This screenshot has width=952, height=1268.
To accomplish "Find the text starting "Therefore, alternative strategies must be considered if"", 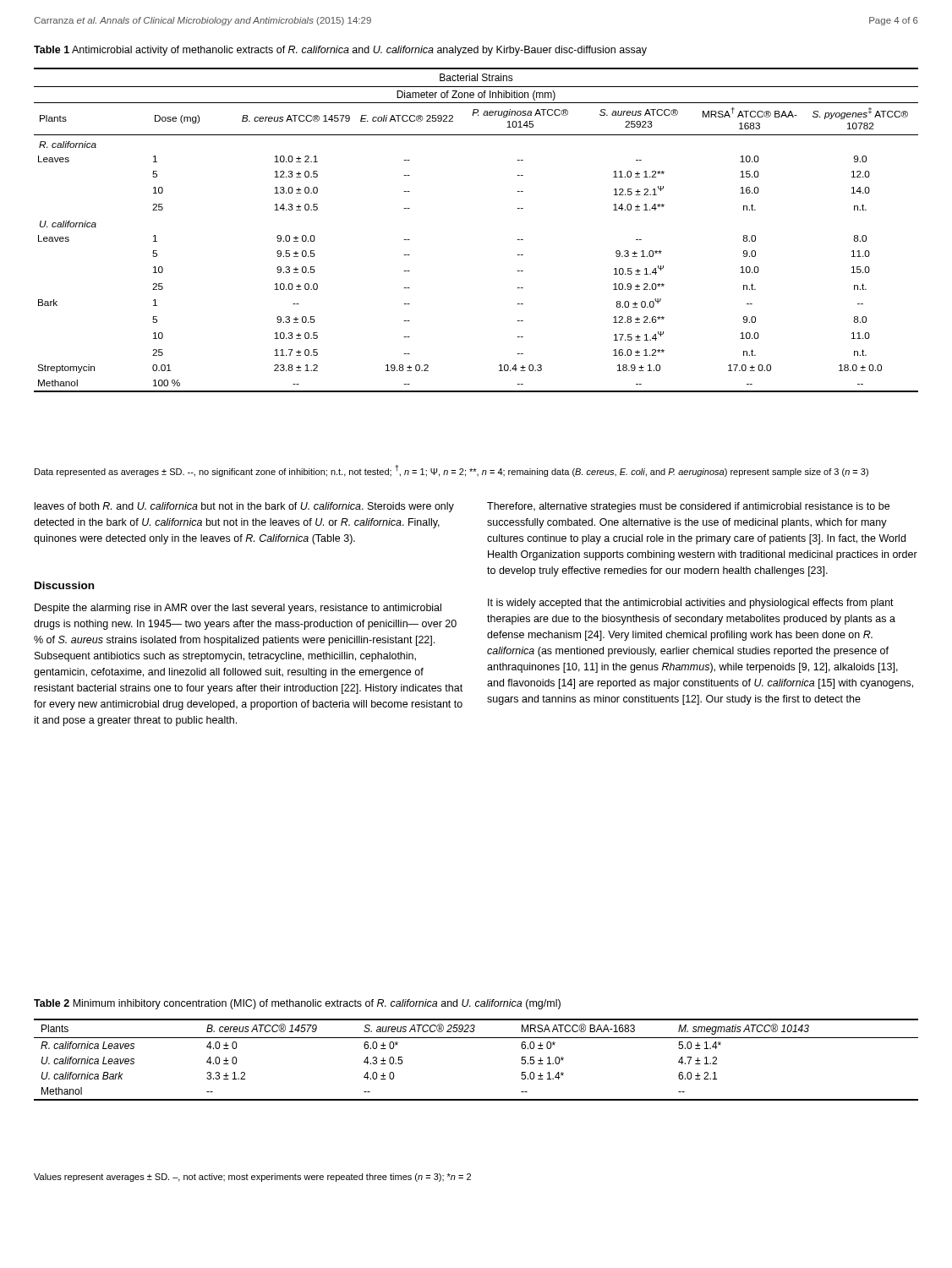I will (702, 603).
